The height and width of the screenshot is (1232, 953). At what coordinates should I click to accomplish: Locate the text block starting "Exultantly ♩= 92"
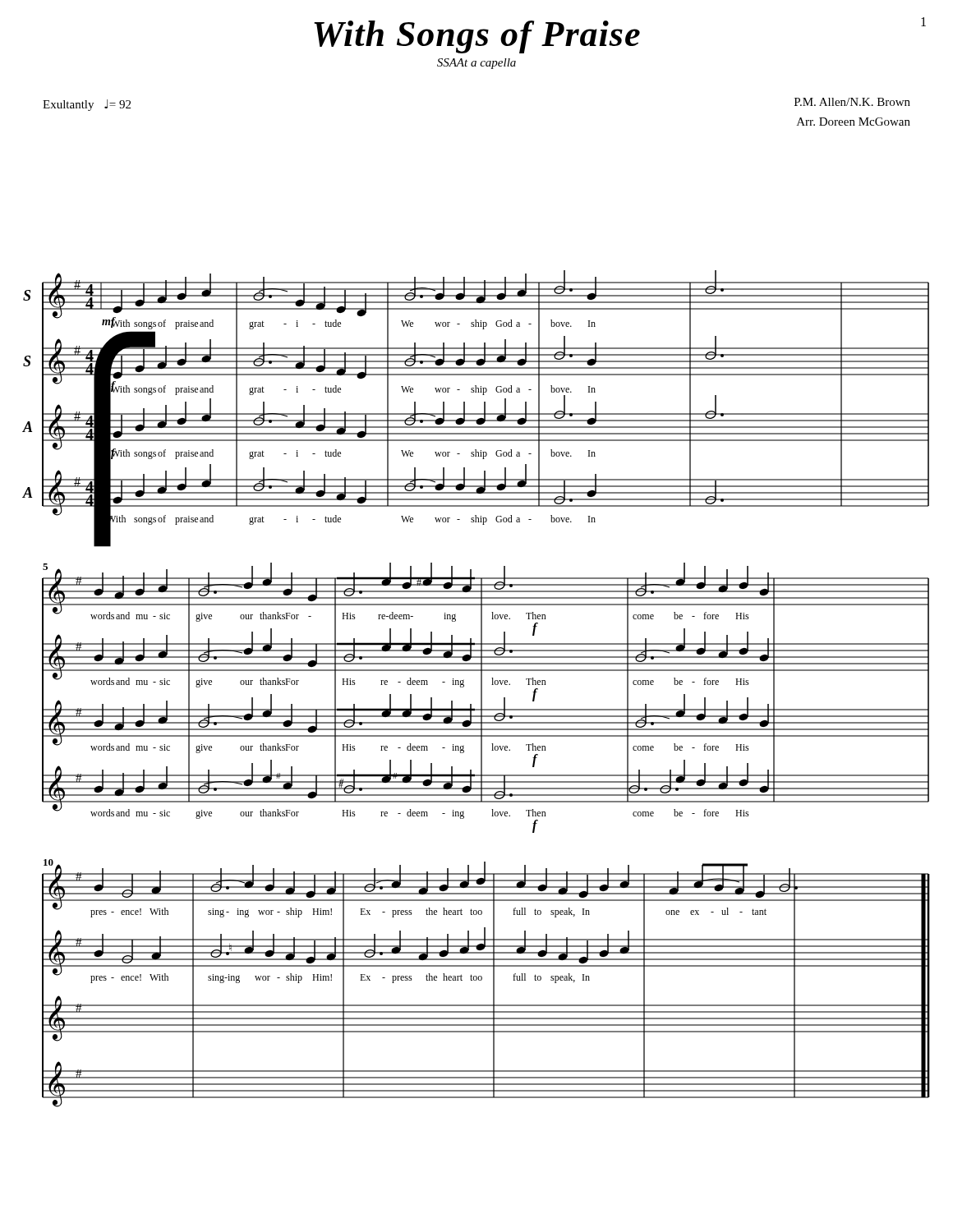point(87,104)
